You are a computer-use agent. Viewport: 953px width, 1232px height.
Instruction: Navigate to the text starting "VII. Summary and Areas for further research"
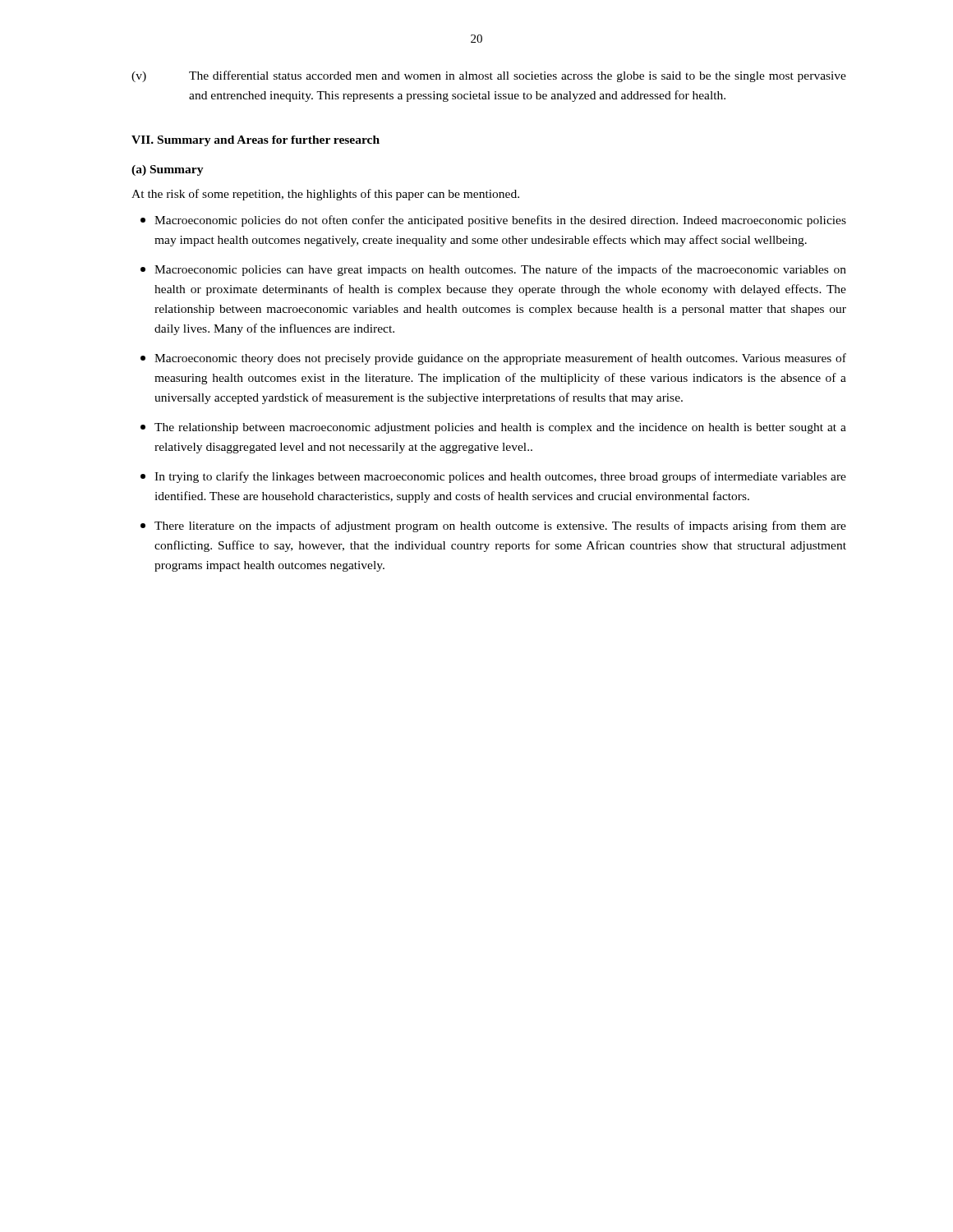coord(256,139)
